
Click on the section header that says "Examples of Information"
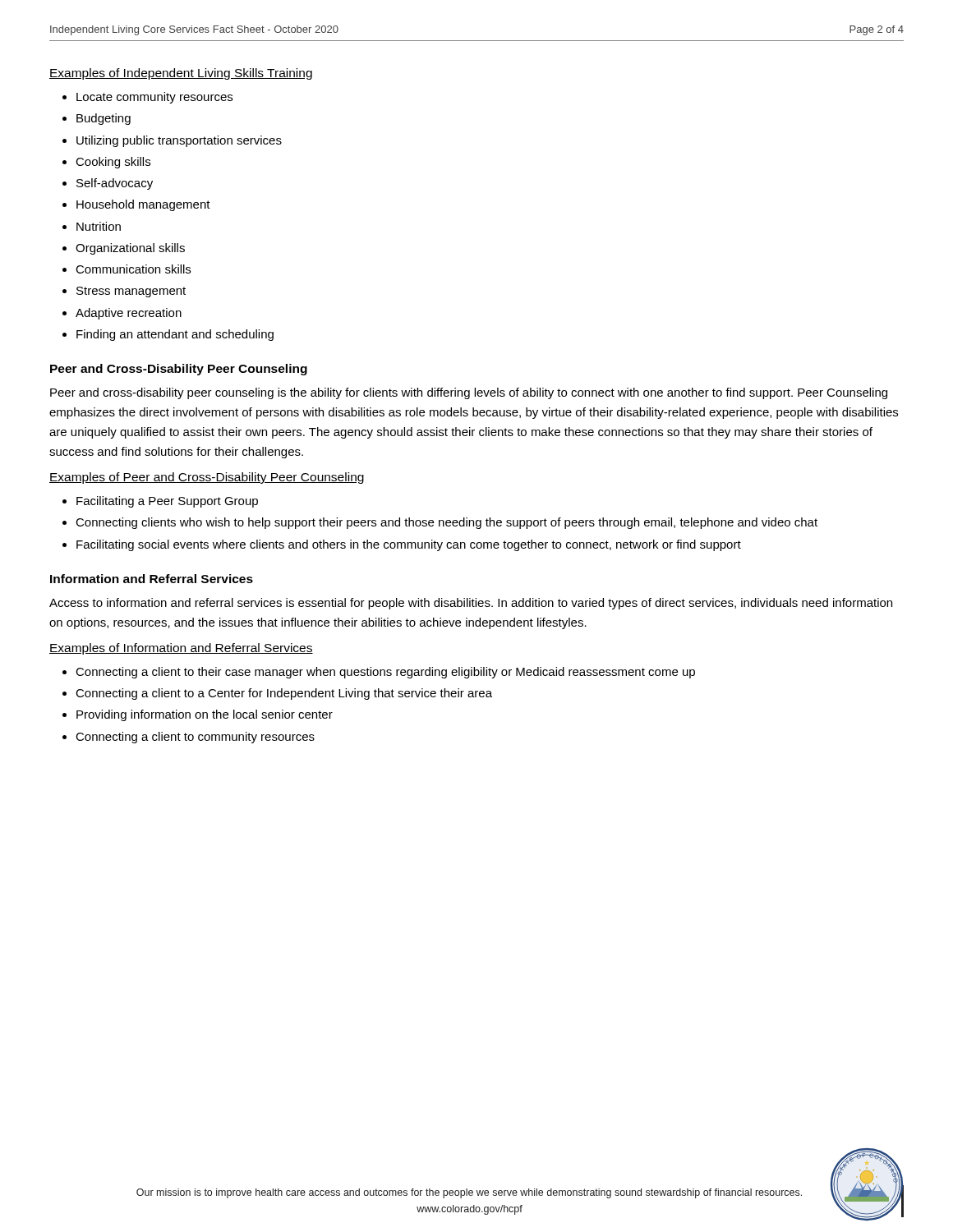click(x=181, y=647)
